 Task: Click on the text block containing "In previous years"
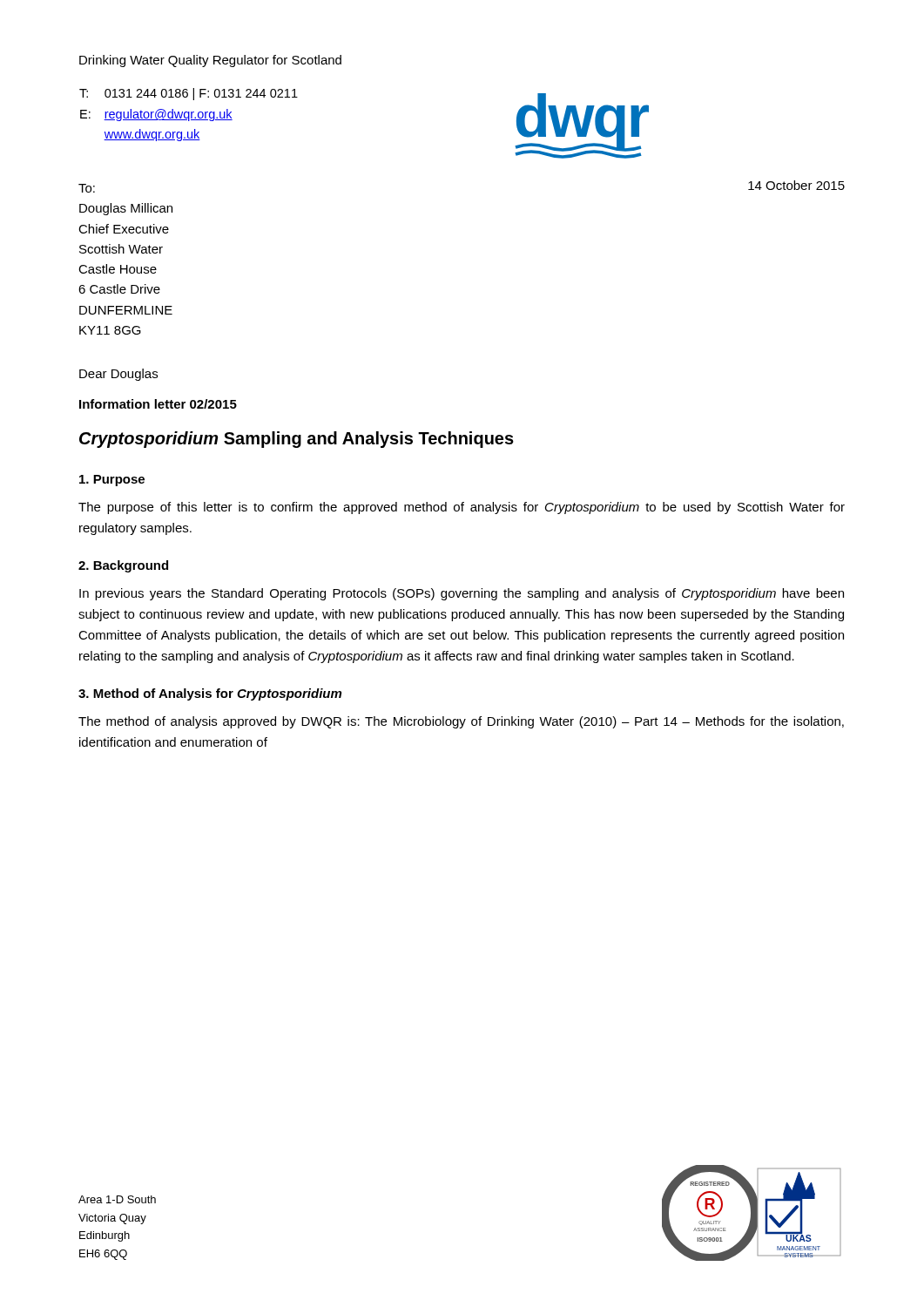pyautogui.click(x=462, y=624)
